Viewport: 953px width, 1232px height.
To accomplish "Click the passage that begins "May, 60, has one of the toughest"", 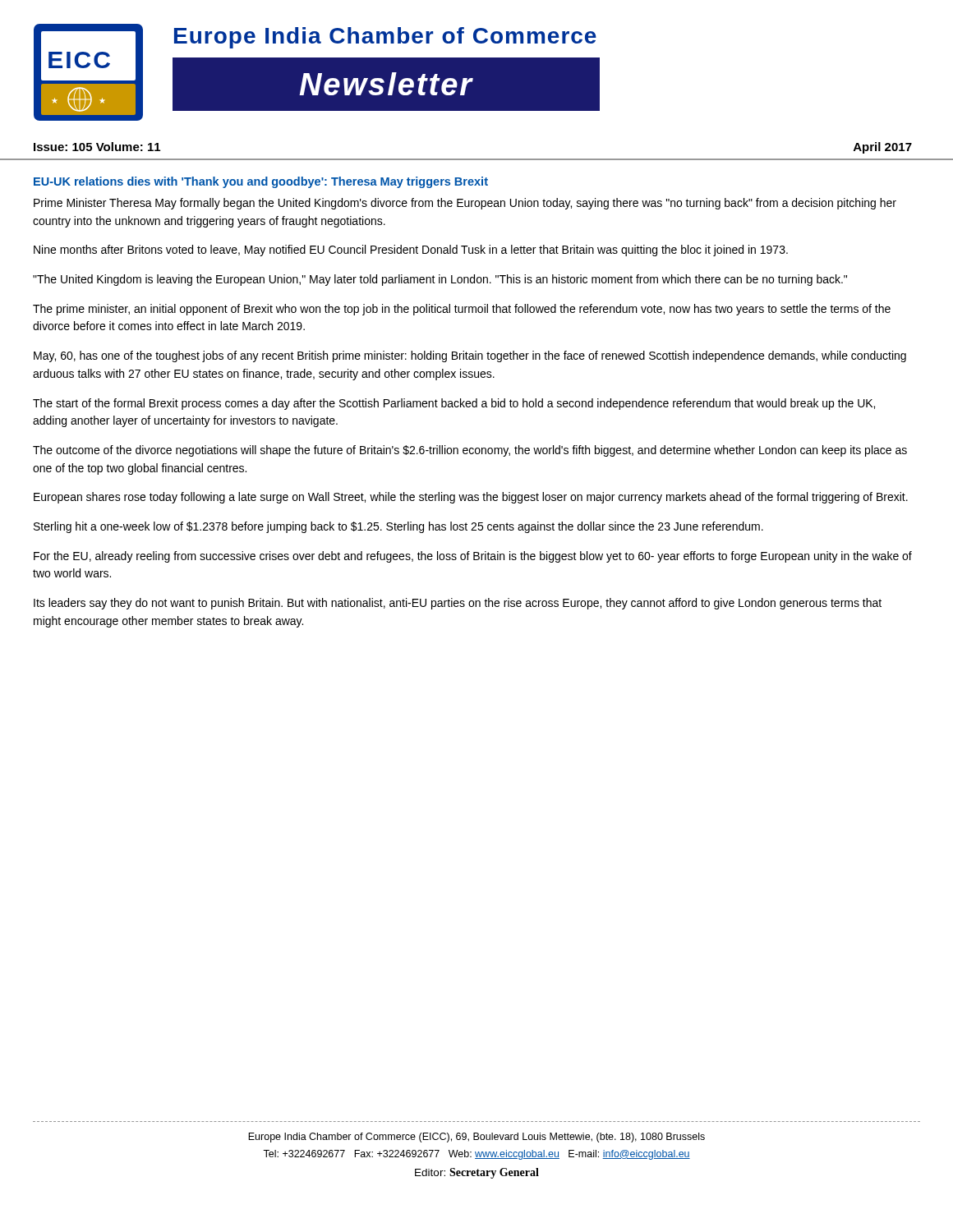I will 470,365.
